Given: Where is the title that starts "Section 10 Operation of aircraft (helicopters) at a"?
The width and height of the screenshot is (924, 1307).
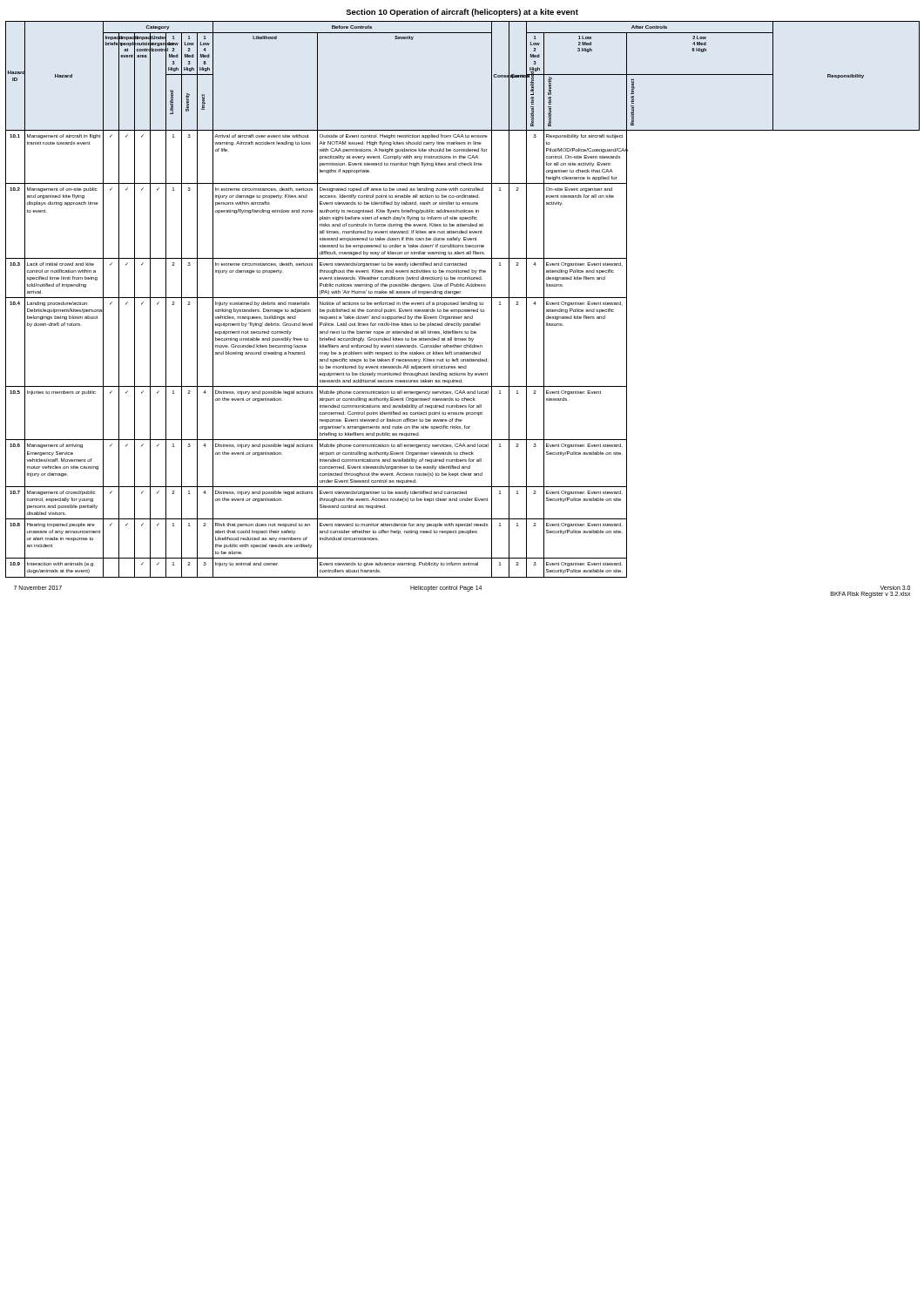Looking at the screenshot, I should (x=462, y=12).
